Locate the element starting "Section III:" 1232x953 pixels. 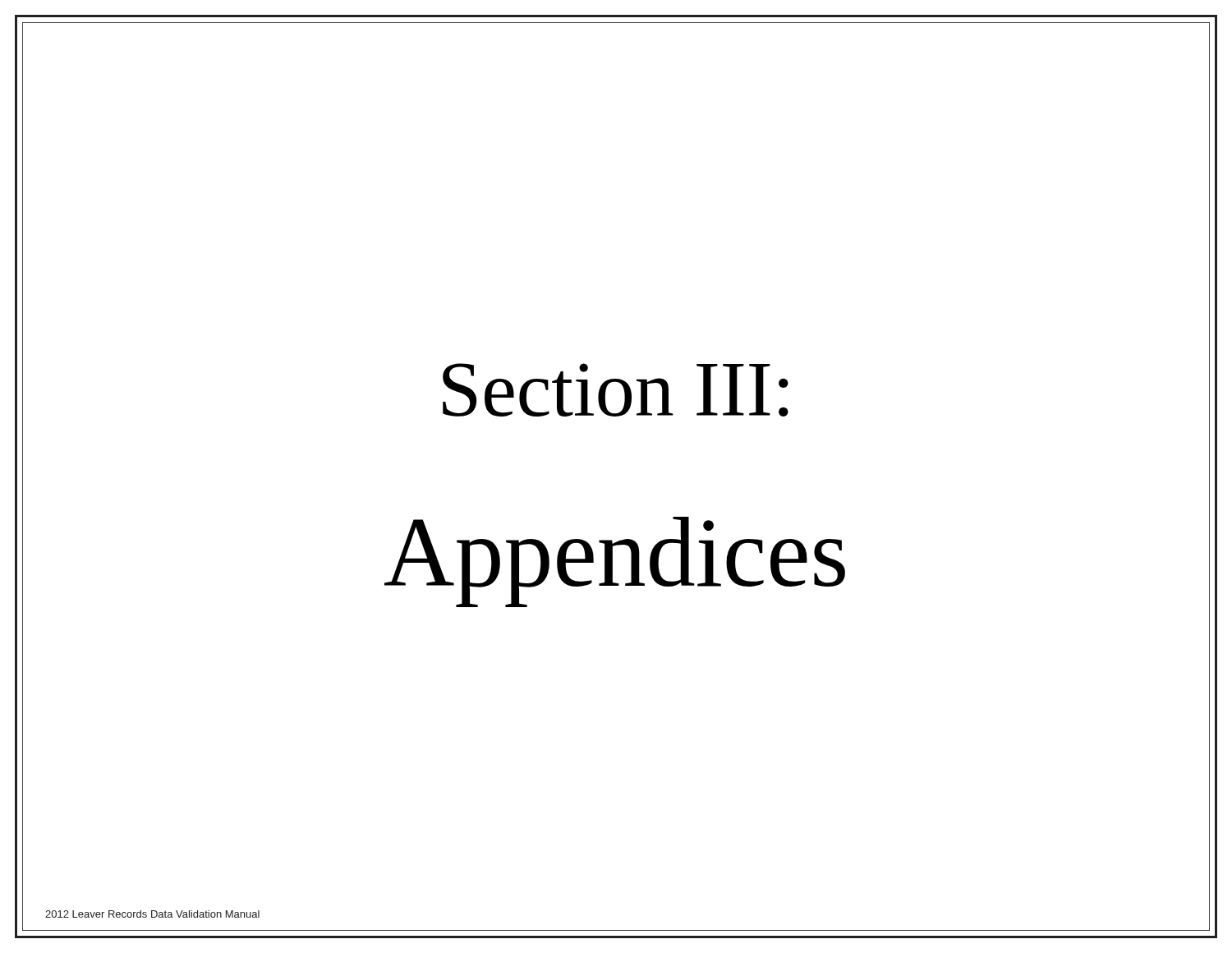pos(616,389)
